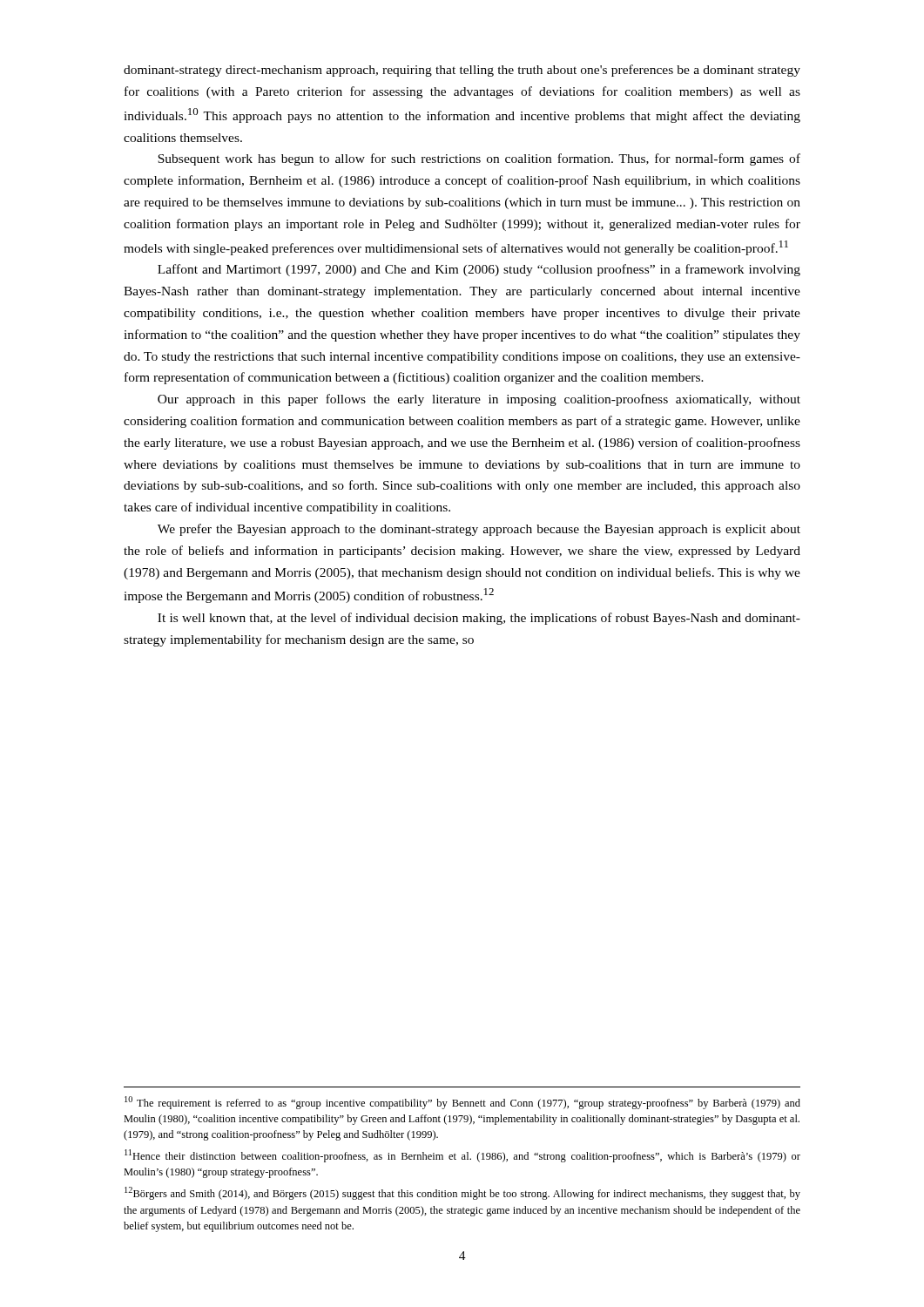Point to the text starting "12Börgers and Smith (2014), and Börgers"
This screenshot has width=924, height=1307.
click(462, 1209)
